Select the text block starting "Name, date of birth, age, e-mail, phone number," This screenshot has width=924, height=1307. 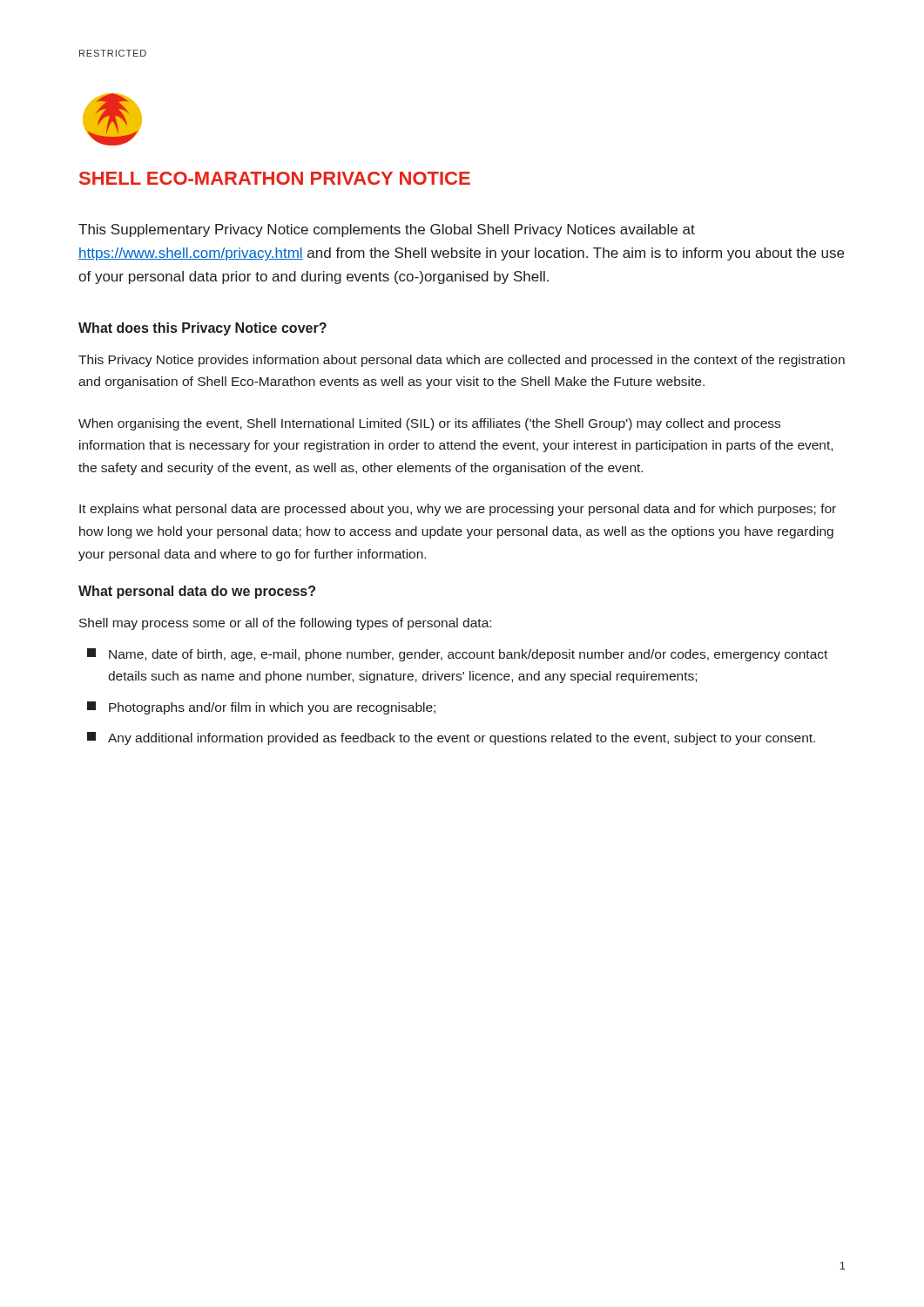[466, 665]
